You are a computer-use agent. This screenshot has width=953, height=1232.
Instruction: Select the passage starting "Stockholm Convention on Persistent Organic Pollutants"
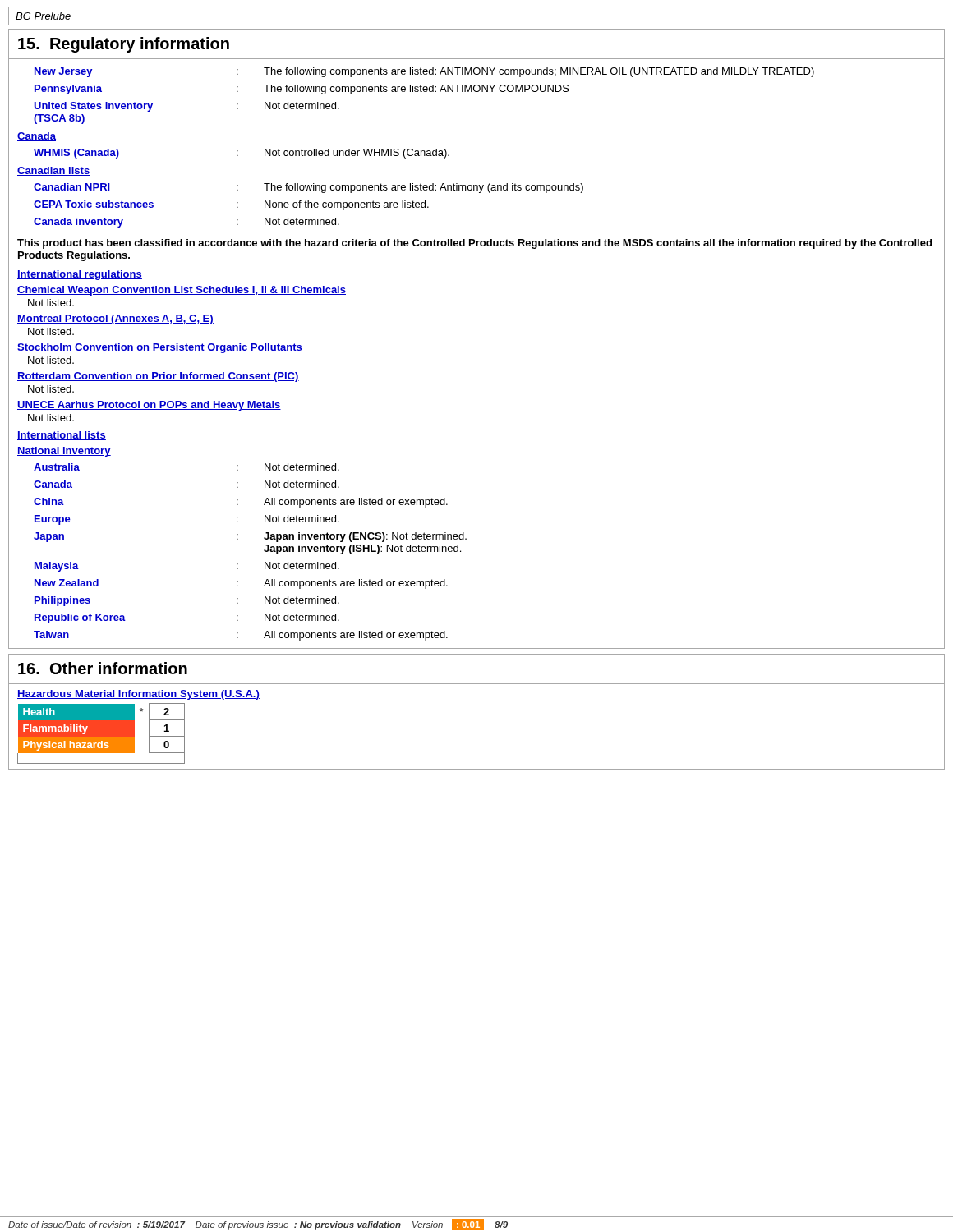click(160, 348)
